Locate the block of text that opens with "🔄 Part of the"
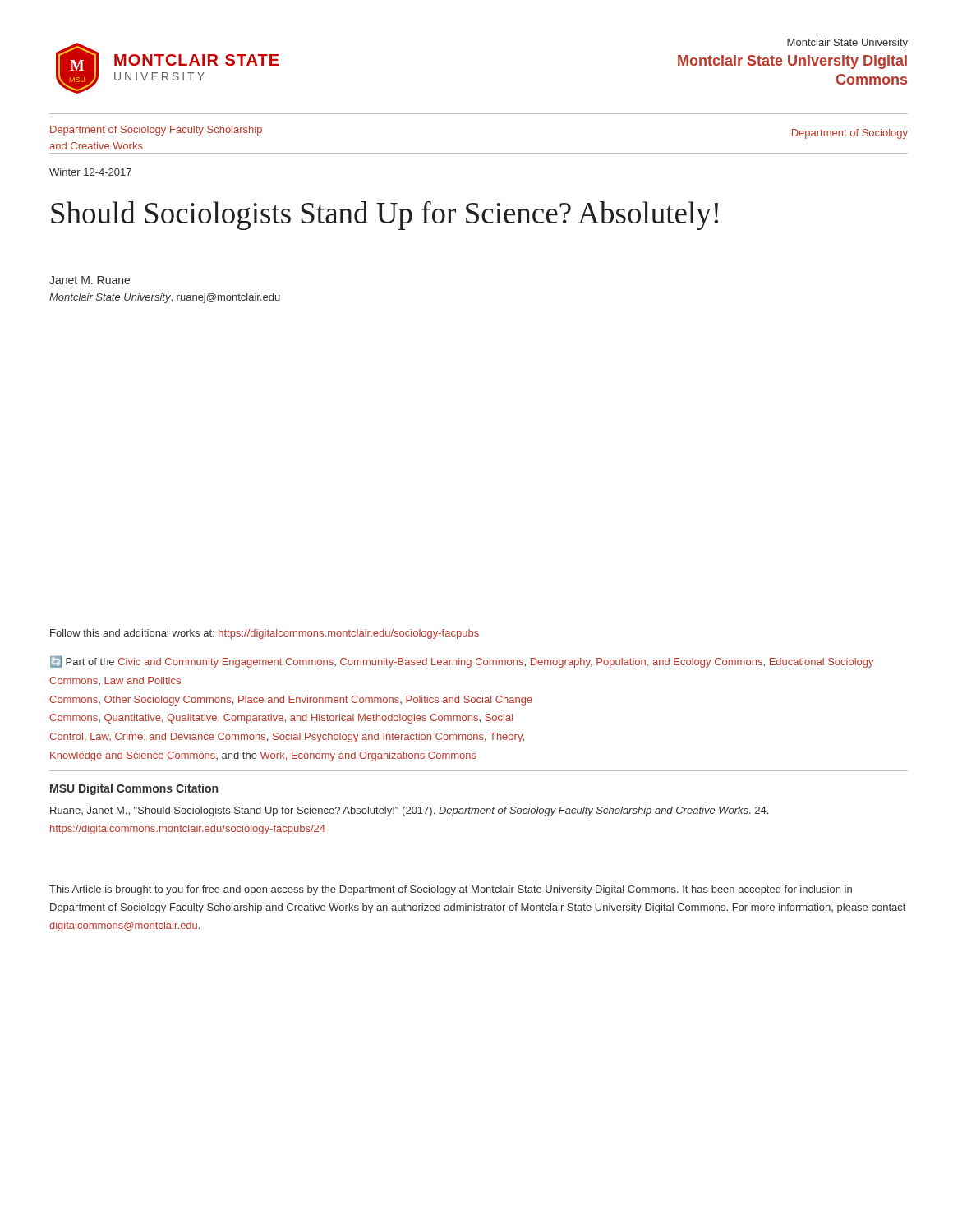The width and height of the screenshot is (953, 1232). click(x=462, y=708)
